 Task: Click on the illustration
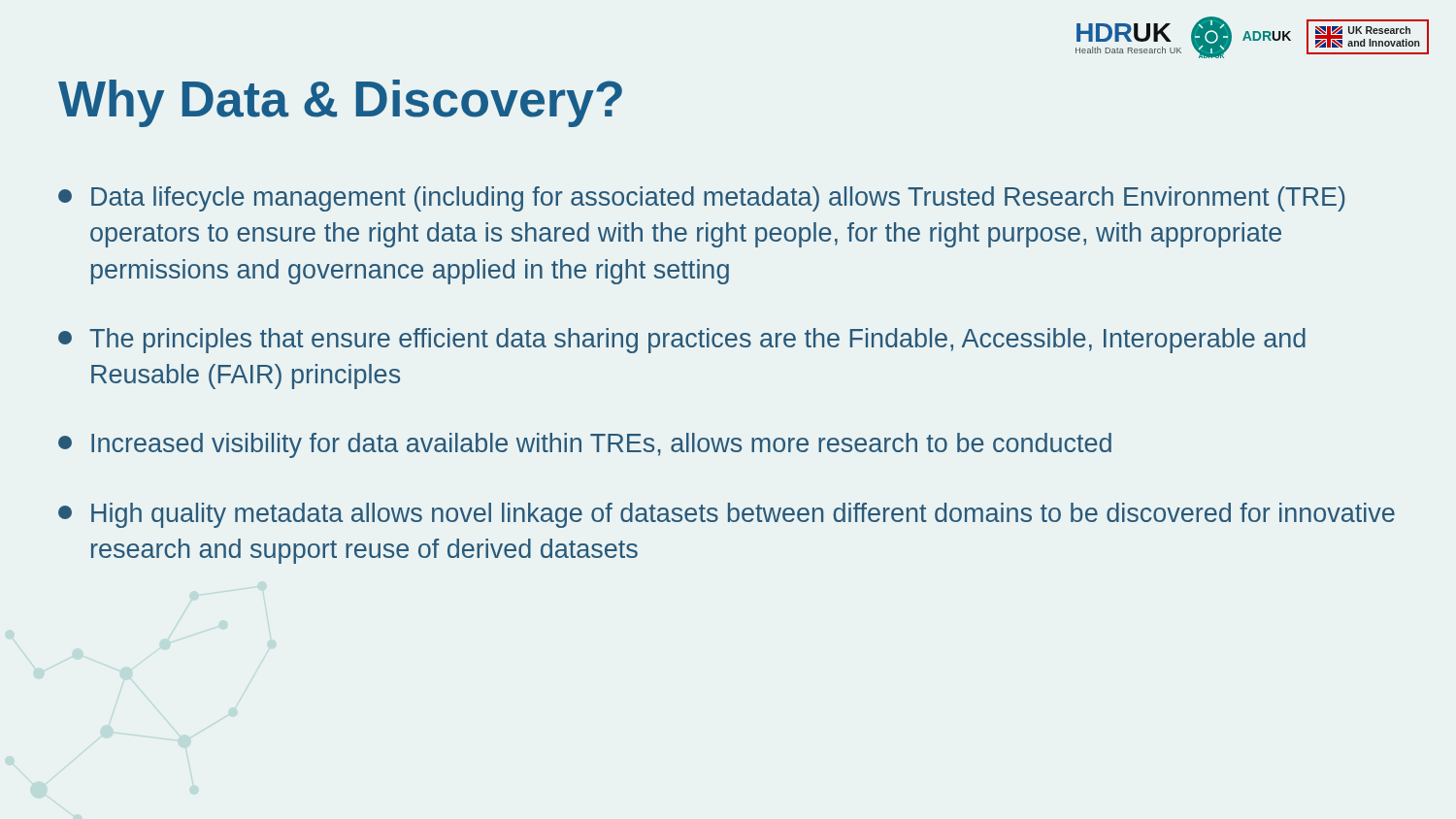point(141,678)
